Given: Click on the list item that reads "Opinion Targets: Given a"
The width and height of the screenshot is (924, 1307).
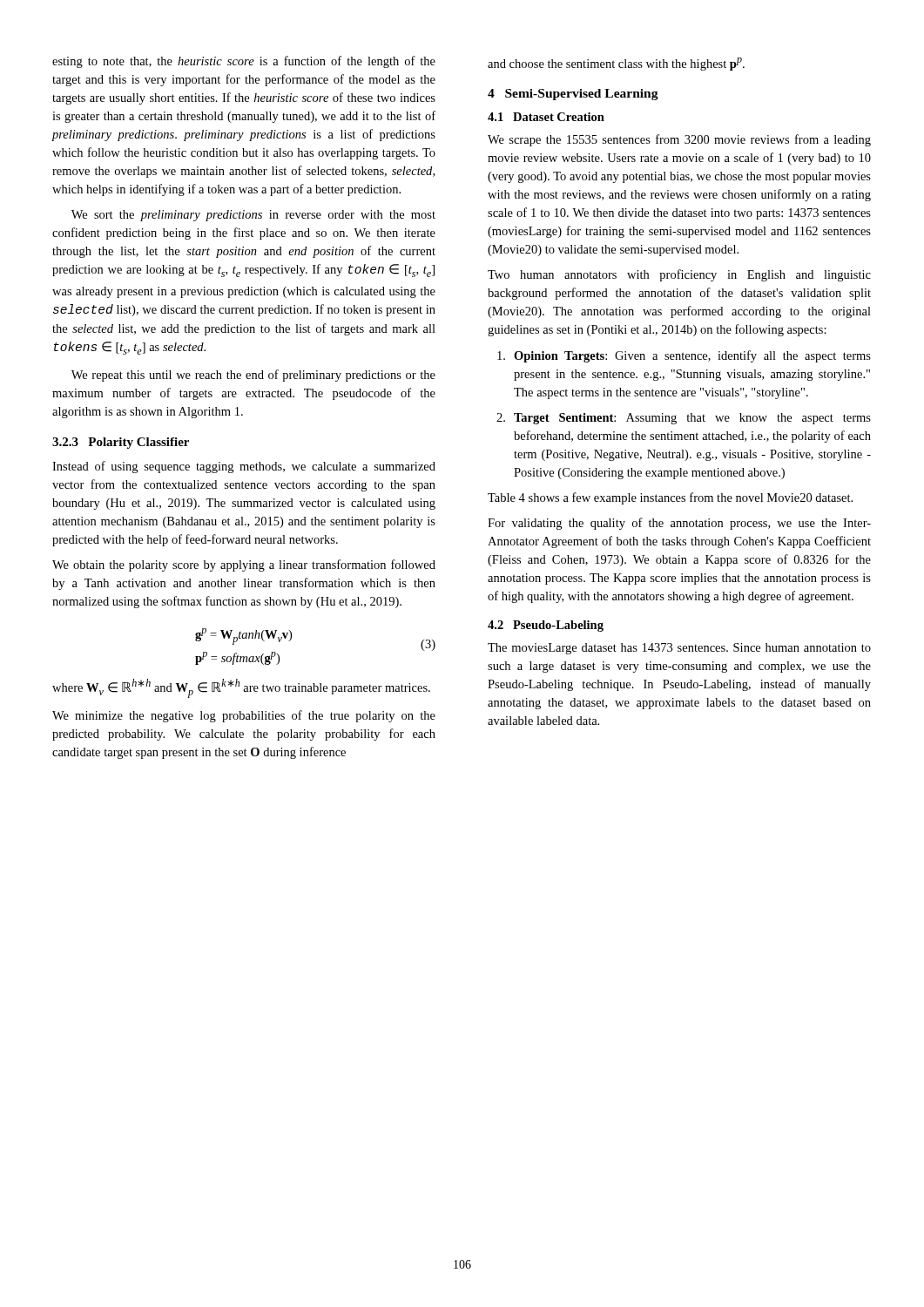Looking at the screenshot, I should tap(684, 374).
